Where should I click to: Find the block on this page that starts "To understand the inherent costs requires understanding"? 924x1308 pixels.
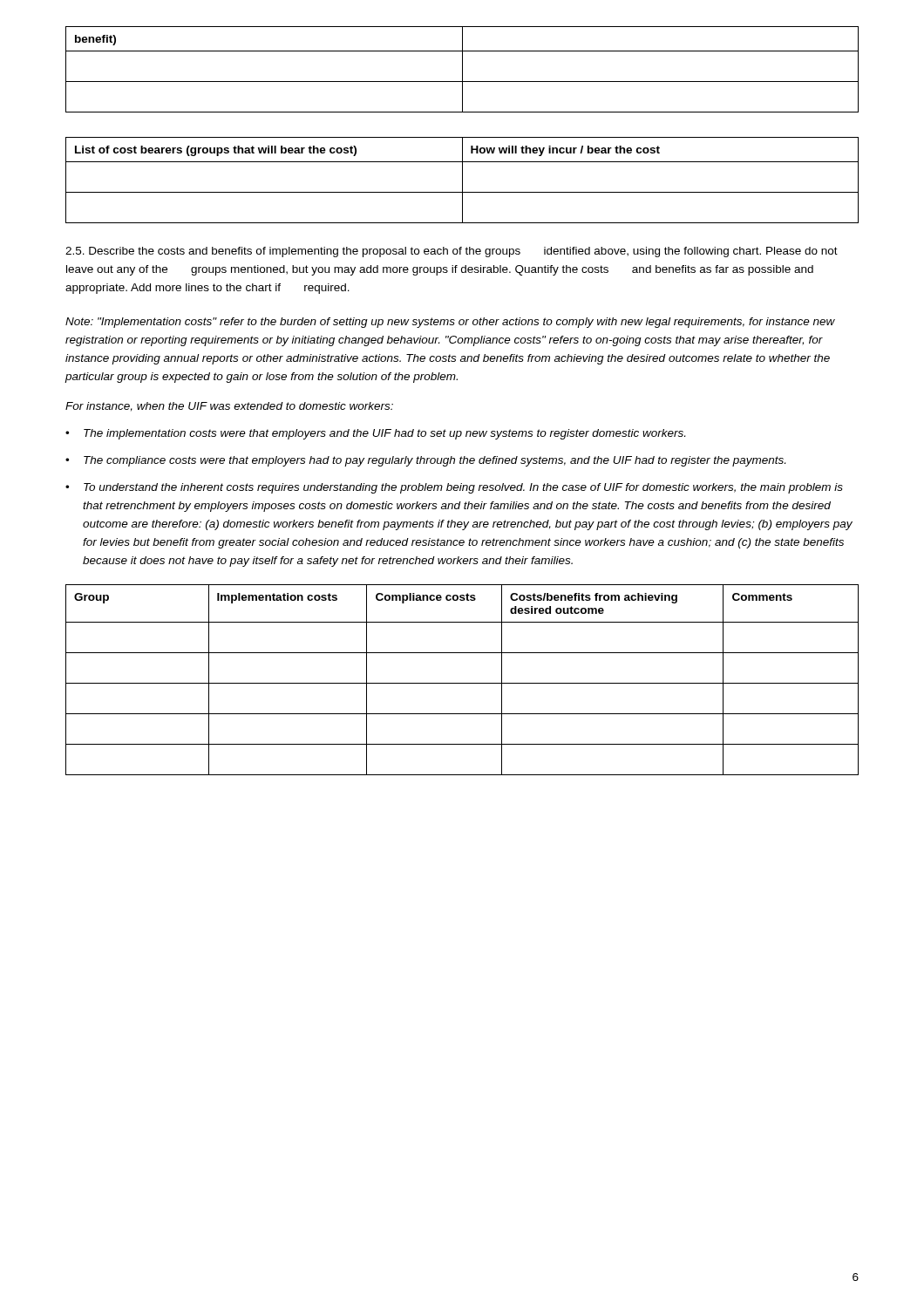pyautogui.click(x=467, y=524)
